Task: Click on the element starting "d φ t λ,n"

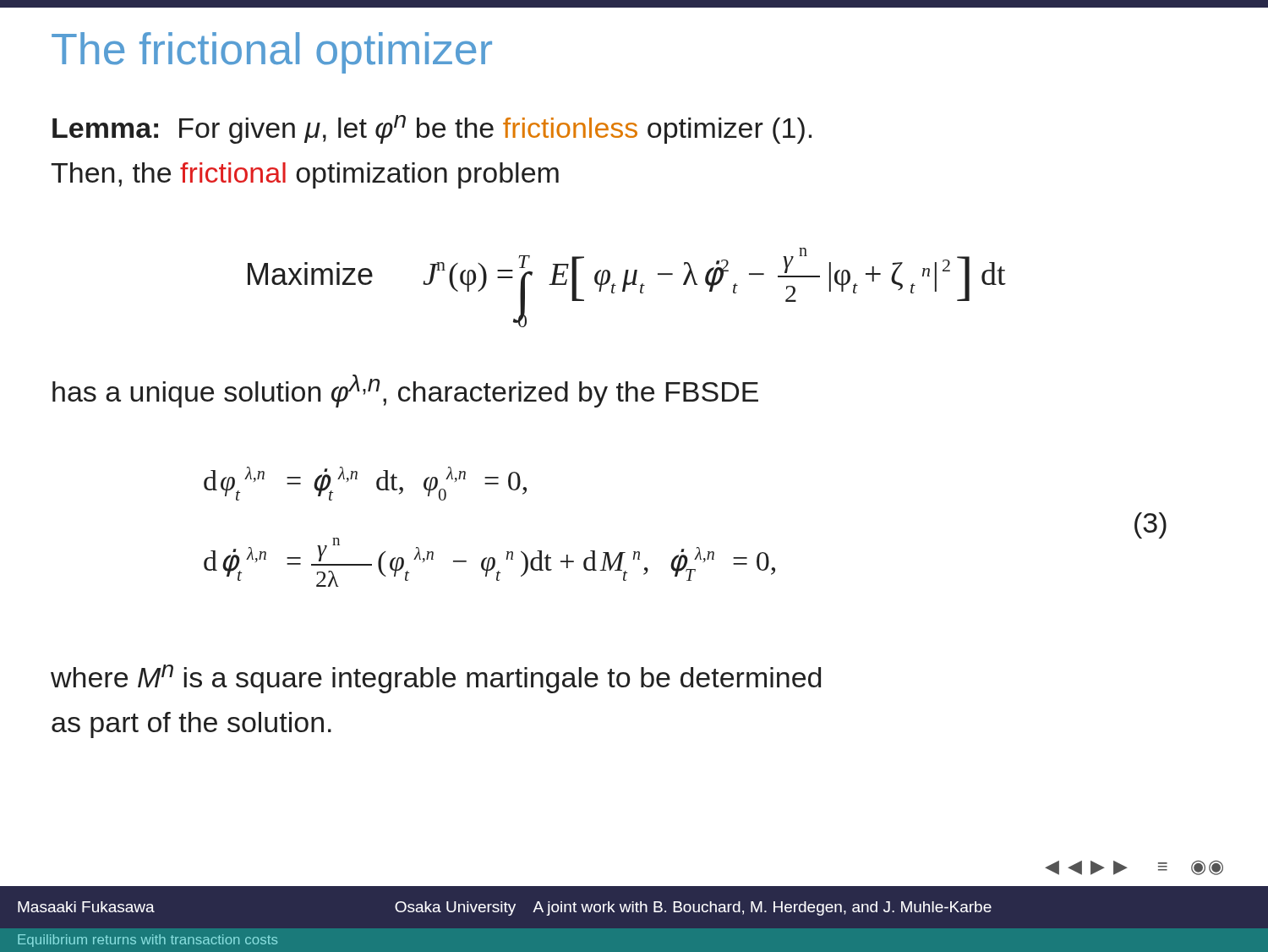Action: pos(621,528)
